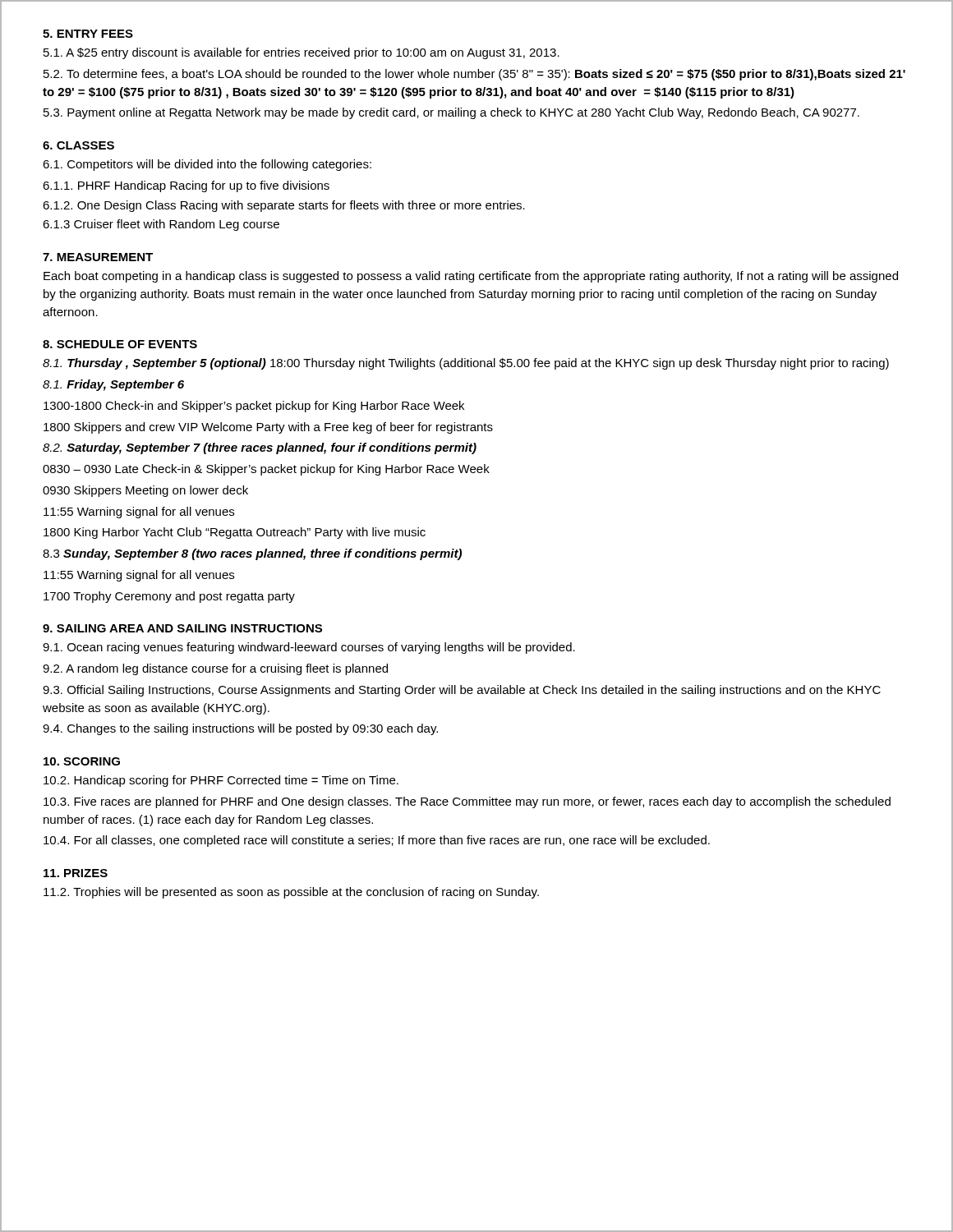This screenshot has width=953, height=1232.
Task: Locate the block of text that opens with "2. Trophies will be presented as soon as"
Action: [x=291, y=892]
